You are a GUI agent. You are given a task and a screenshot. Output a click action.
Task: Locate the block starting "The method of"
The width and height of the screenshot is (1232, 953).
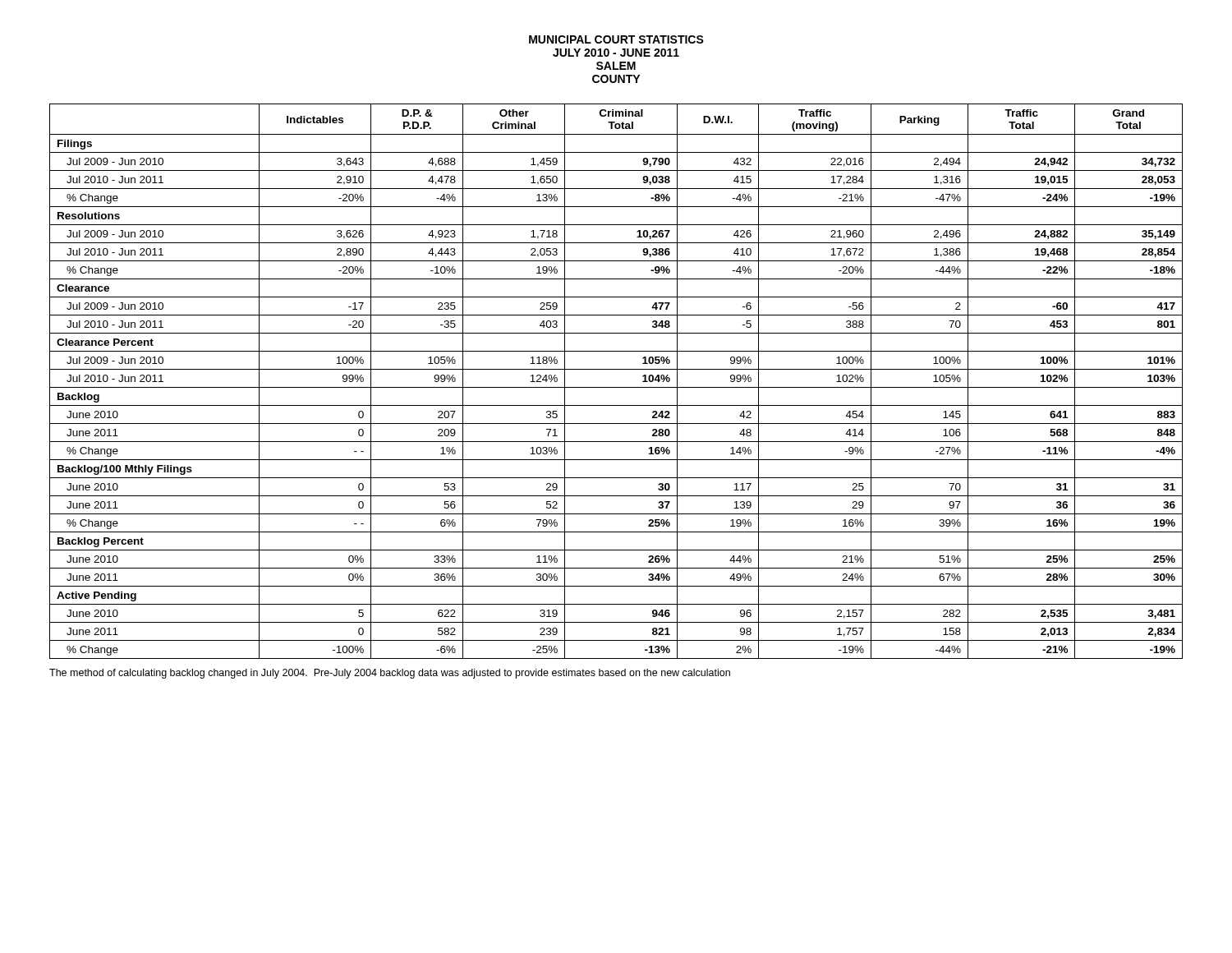[390, 673]
